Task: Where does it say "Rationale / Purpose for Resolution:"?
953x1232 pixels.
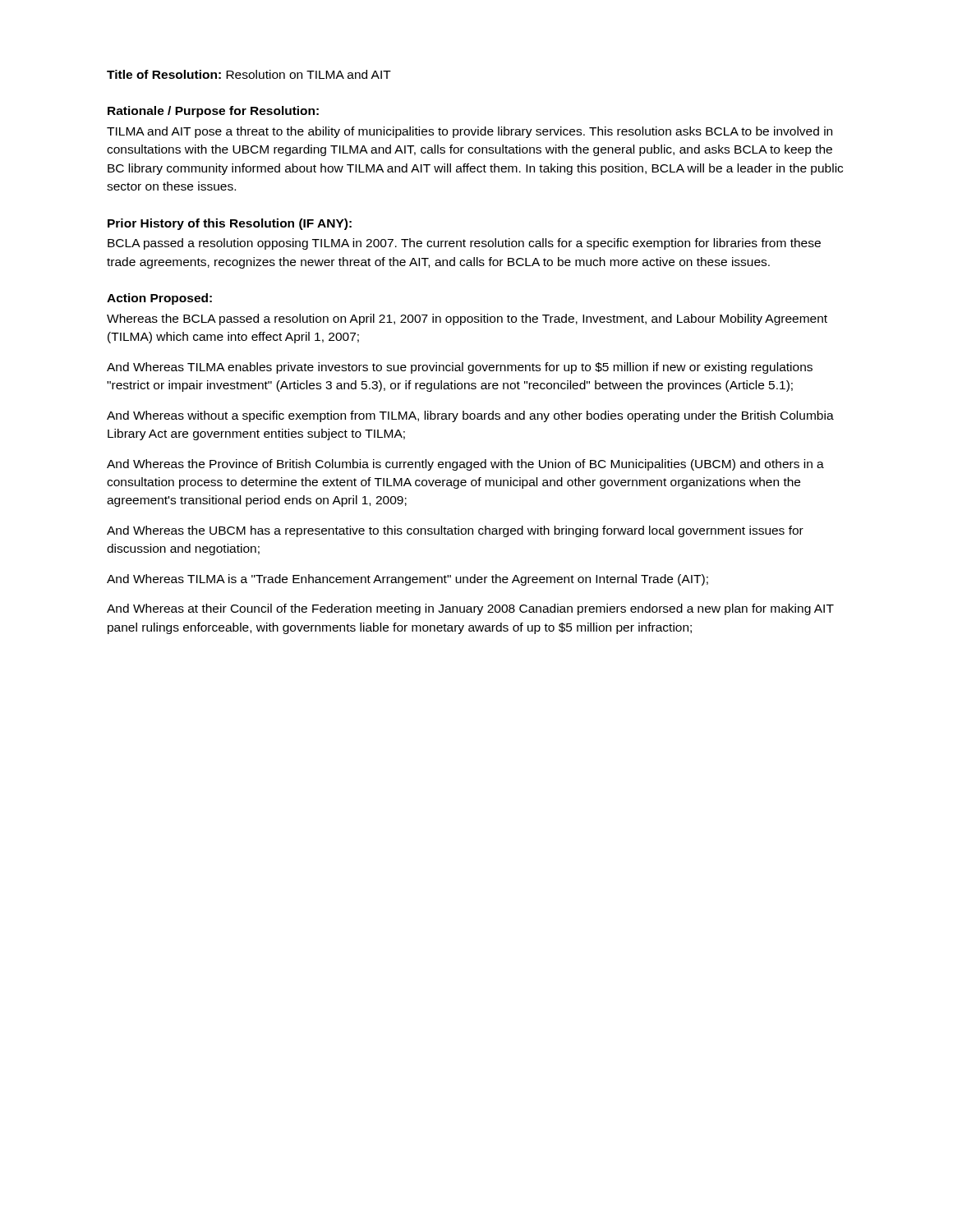Action: (213, 111)
